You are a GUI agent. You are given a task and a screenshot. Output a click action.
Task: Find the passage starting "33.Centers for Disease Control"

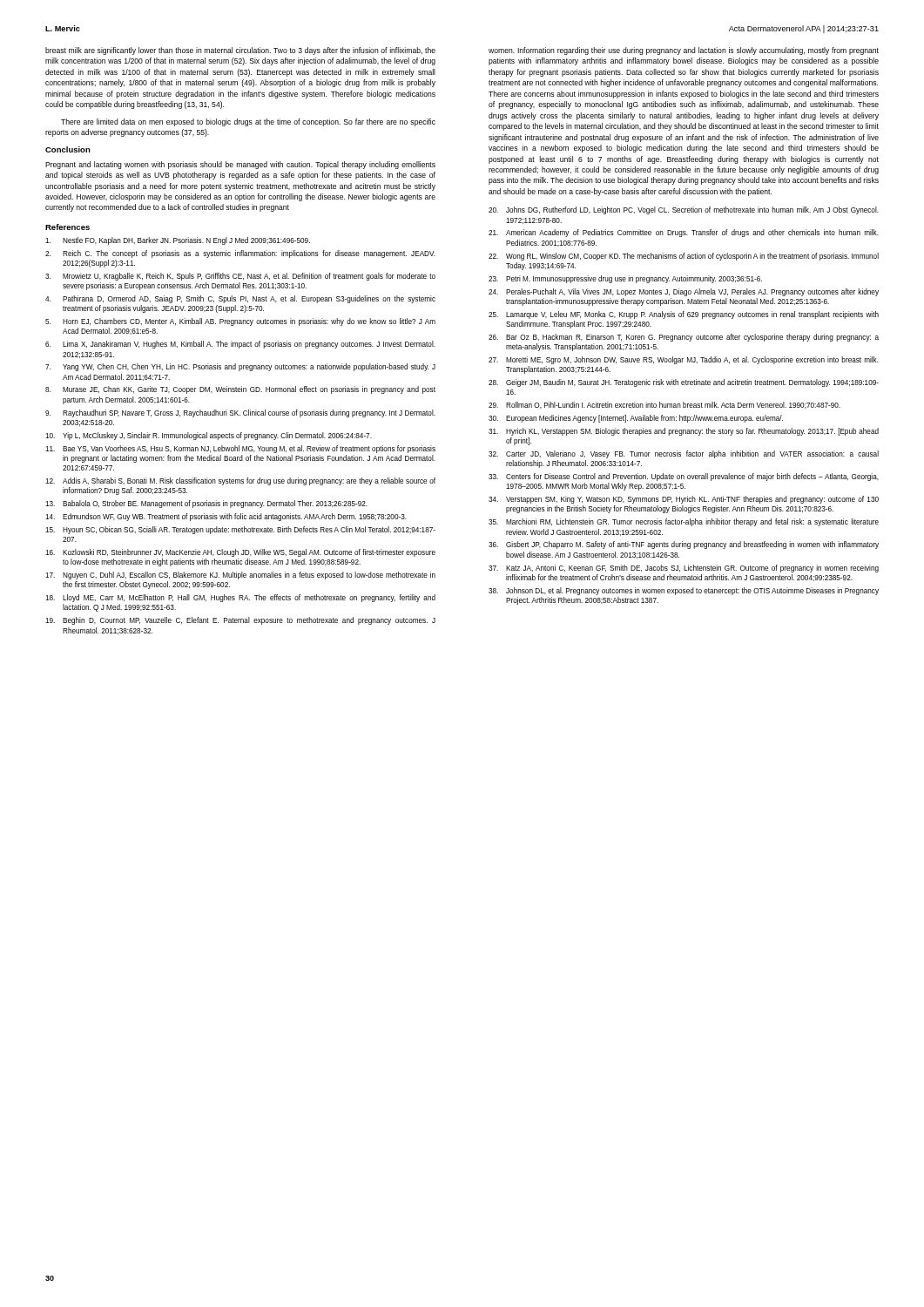(684, 482)
